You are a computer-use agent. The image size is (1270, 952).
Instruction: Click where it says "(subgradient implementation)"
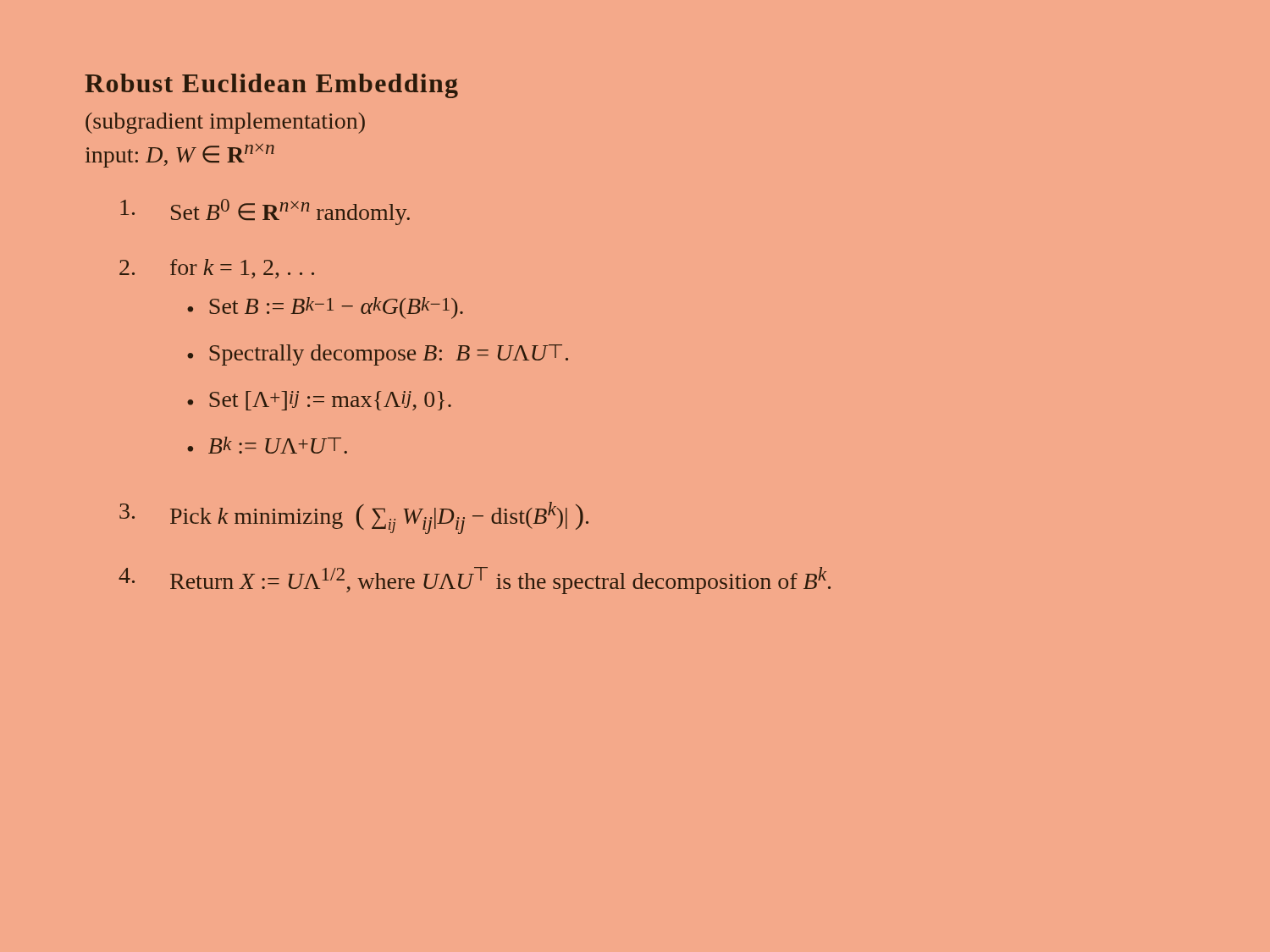[225, 121]
